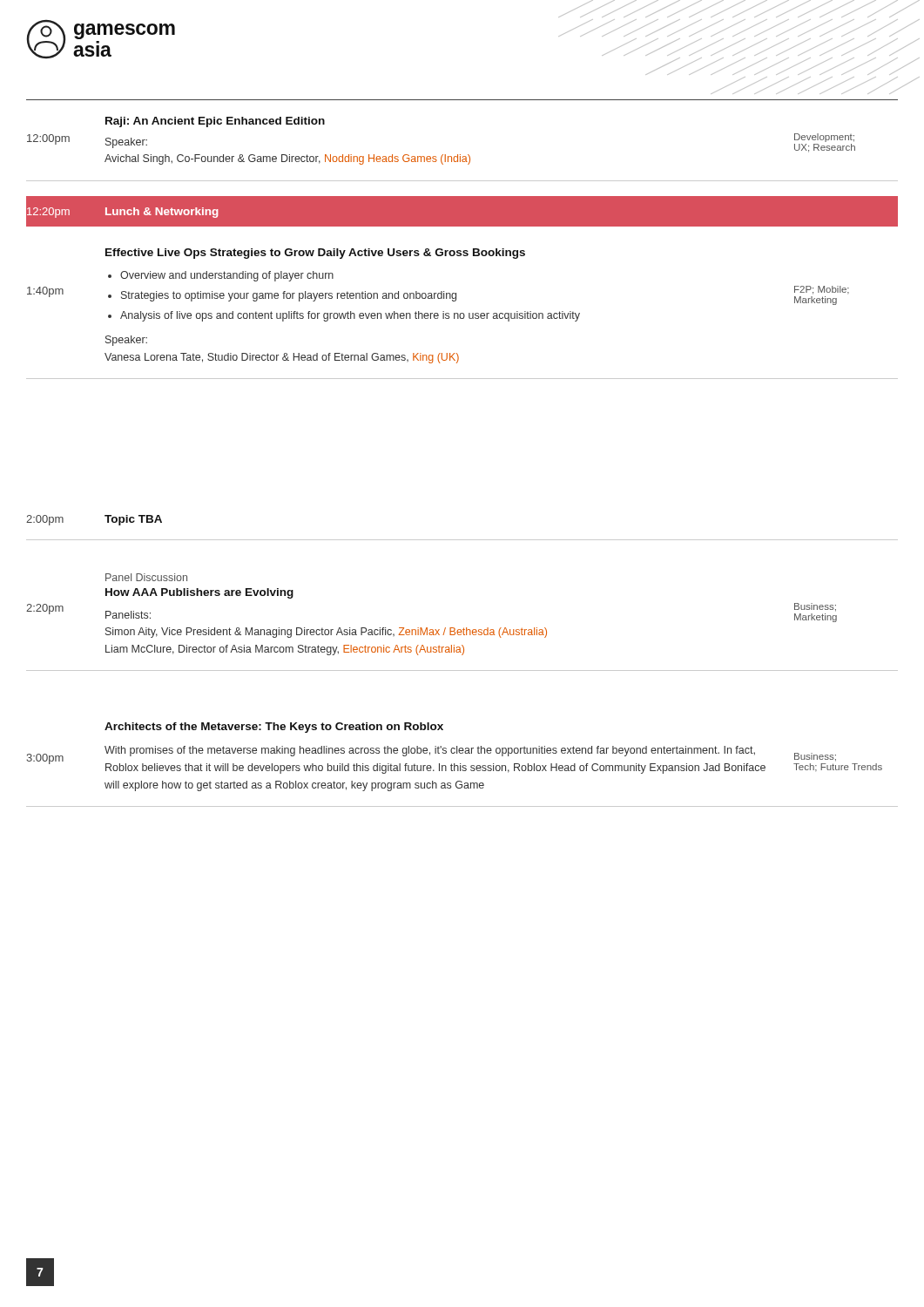Screen dimensions: 1307x924
Task: Select the text block starting "3:00pm Architects of the"
Action: tap(462, 756)
